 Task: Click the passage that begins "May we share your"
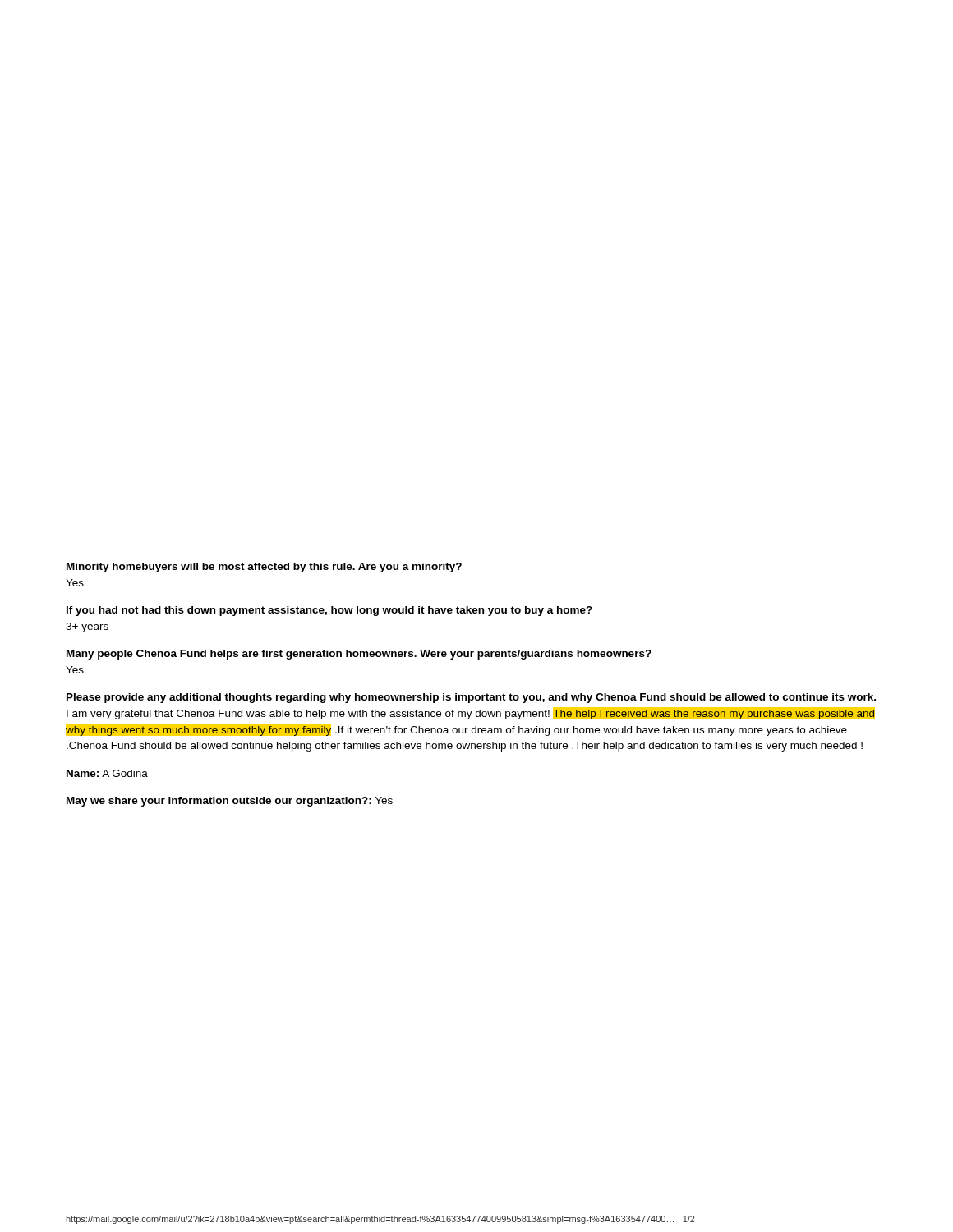click(229, 801)
